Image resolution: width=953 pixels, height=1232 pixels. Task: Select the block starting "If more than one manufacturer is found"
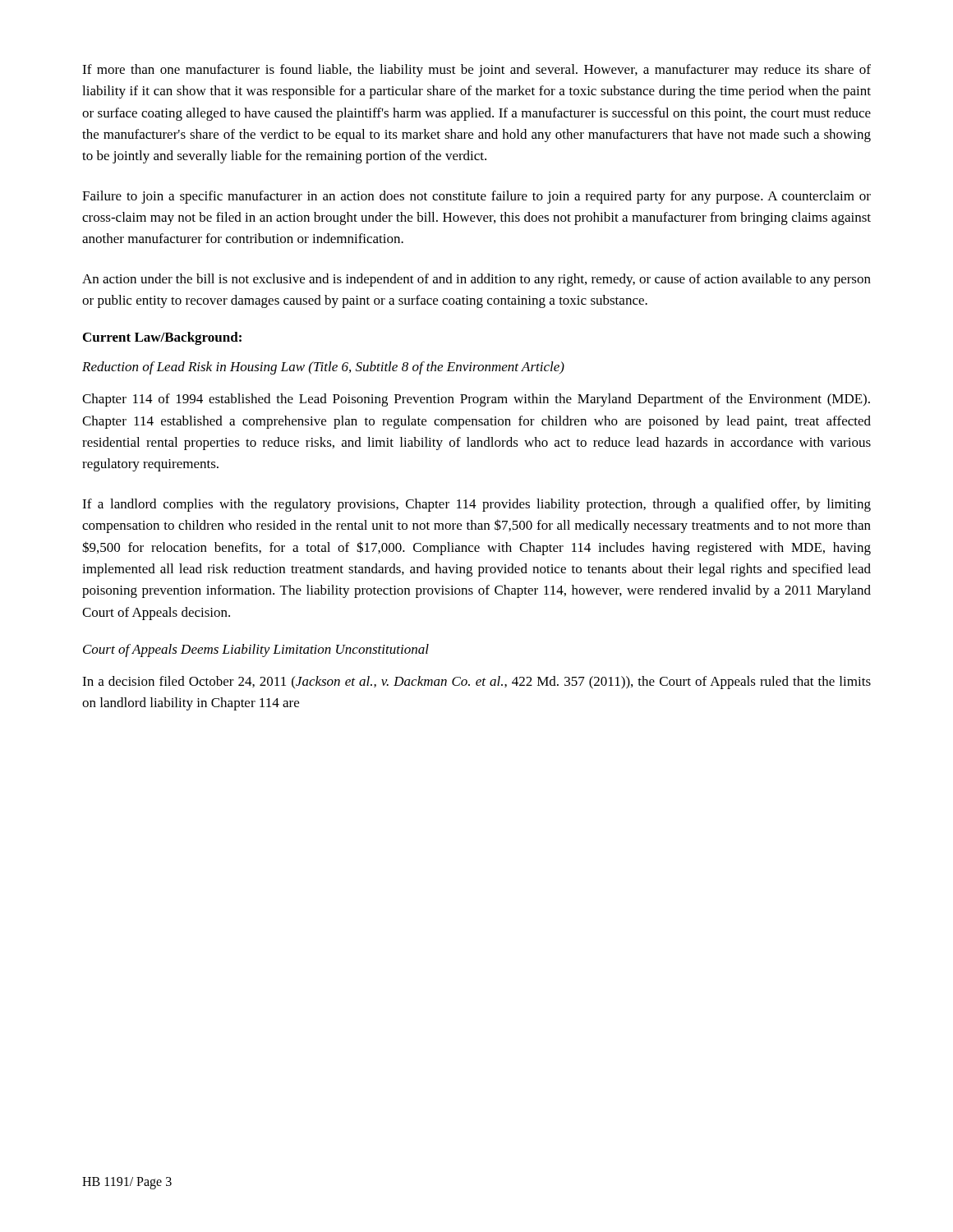tap(476, 113)
